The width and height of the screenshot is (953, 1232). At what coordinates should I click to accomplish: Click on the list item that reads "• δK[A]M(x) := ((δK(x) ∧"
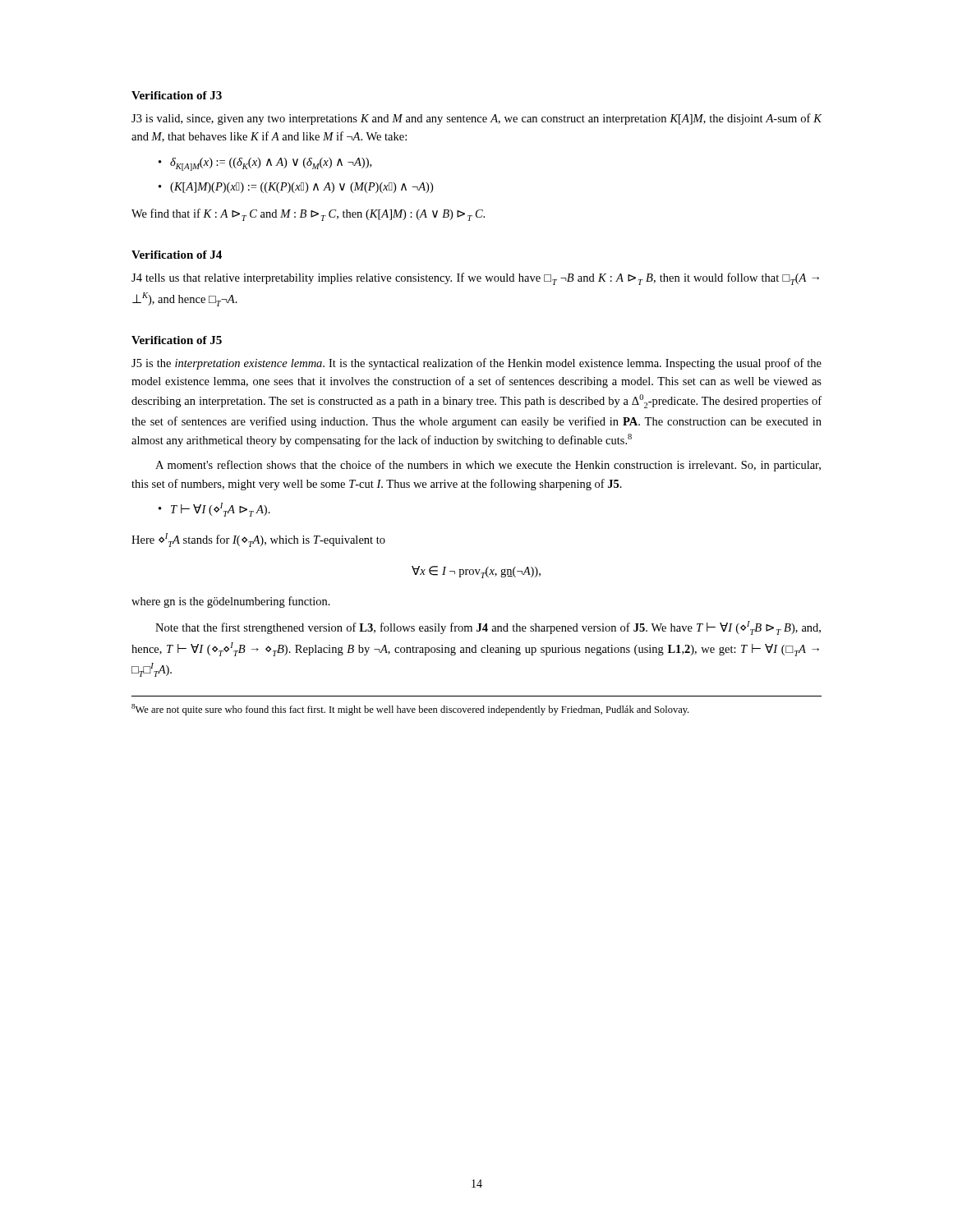point(265,163)
